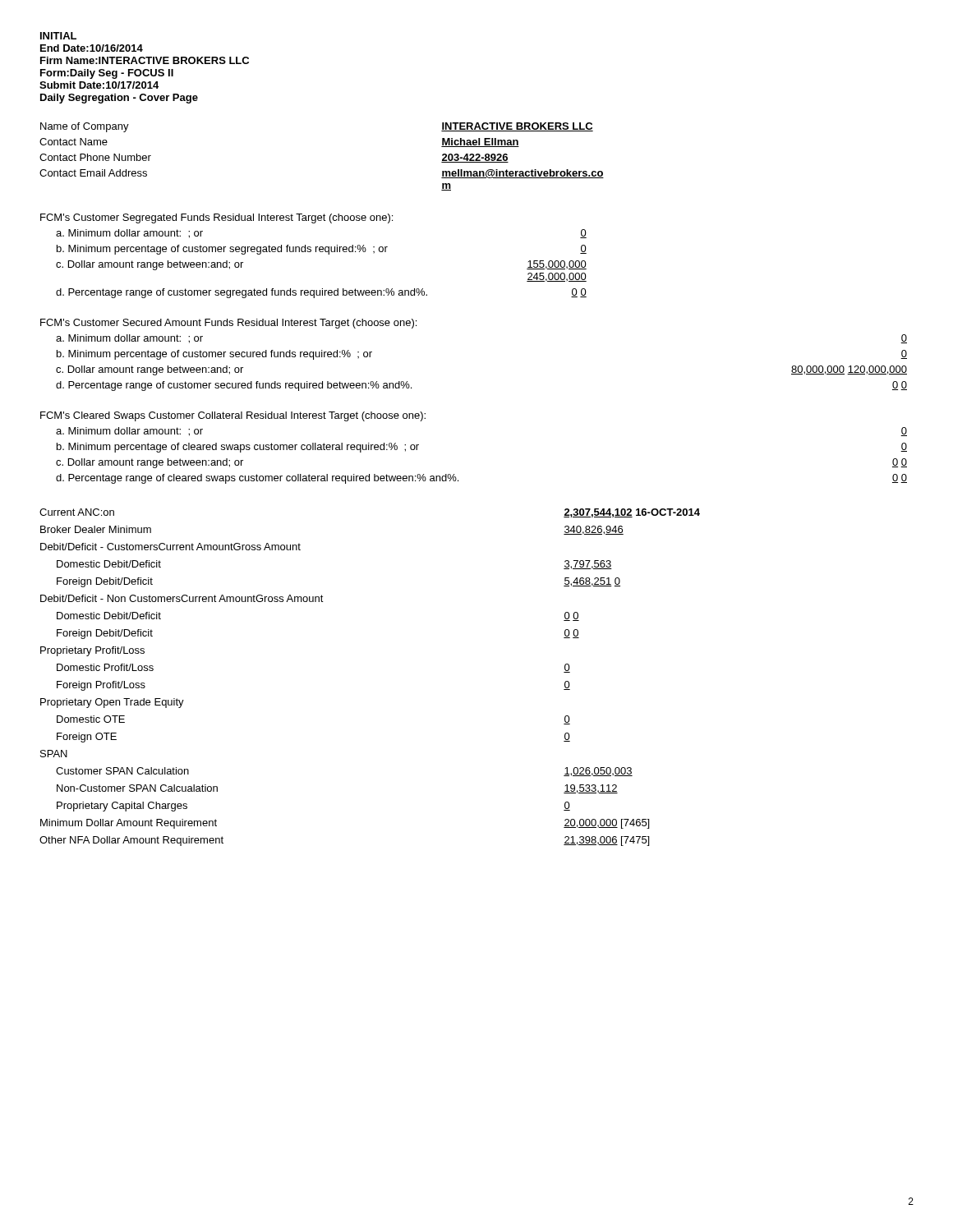Click the passage that begins "FCM's Customer Segregated Funds"
The width and height of the screenshot is (953, 1232).
pyautogui.click(x=216, y=218)
